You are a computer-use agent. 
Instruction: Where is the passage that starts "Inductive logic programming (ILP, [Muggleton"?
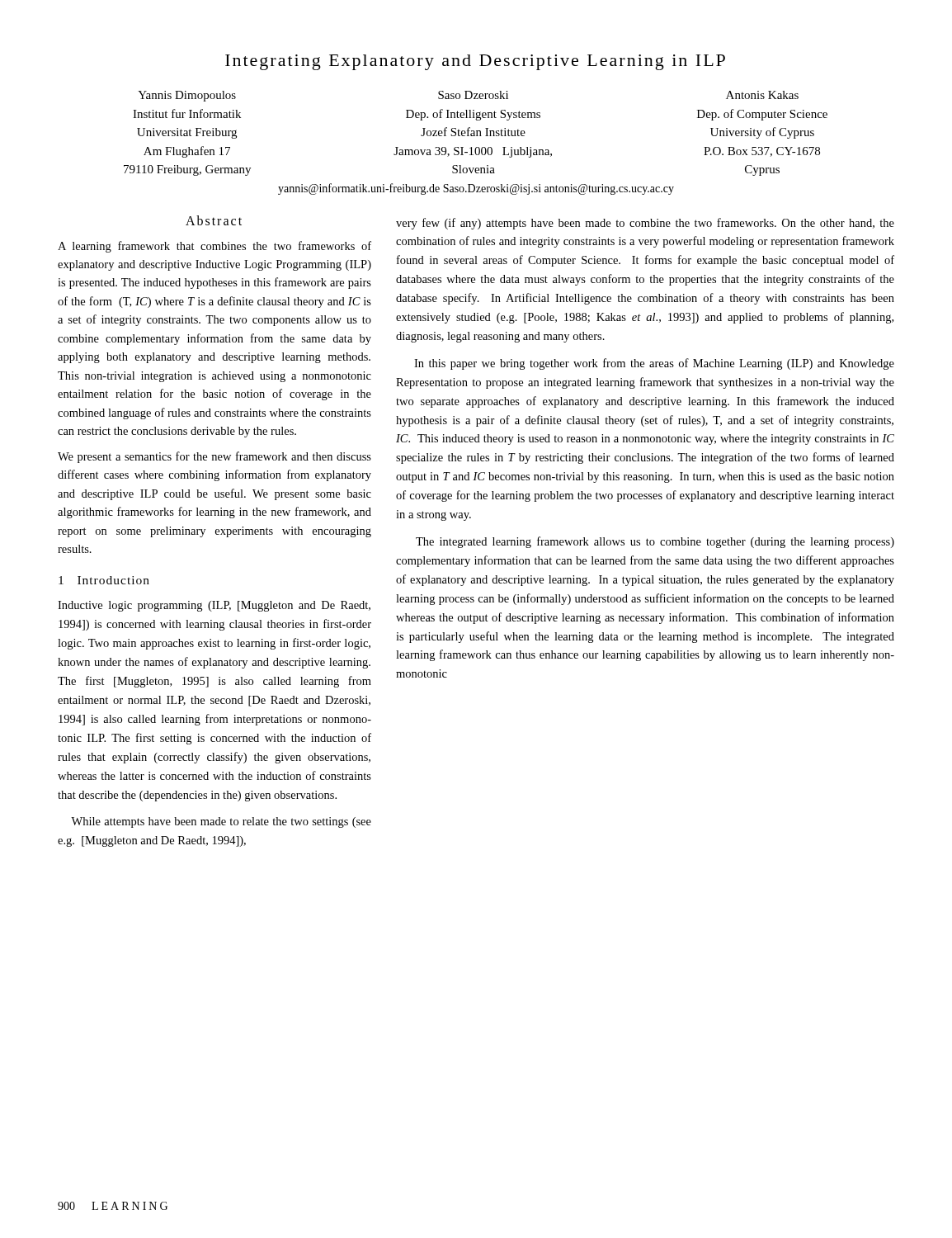point(214,700)
